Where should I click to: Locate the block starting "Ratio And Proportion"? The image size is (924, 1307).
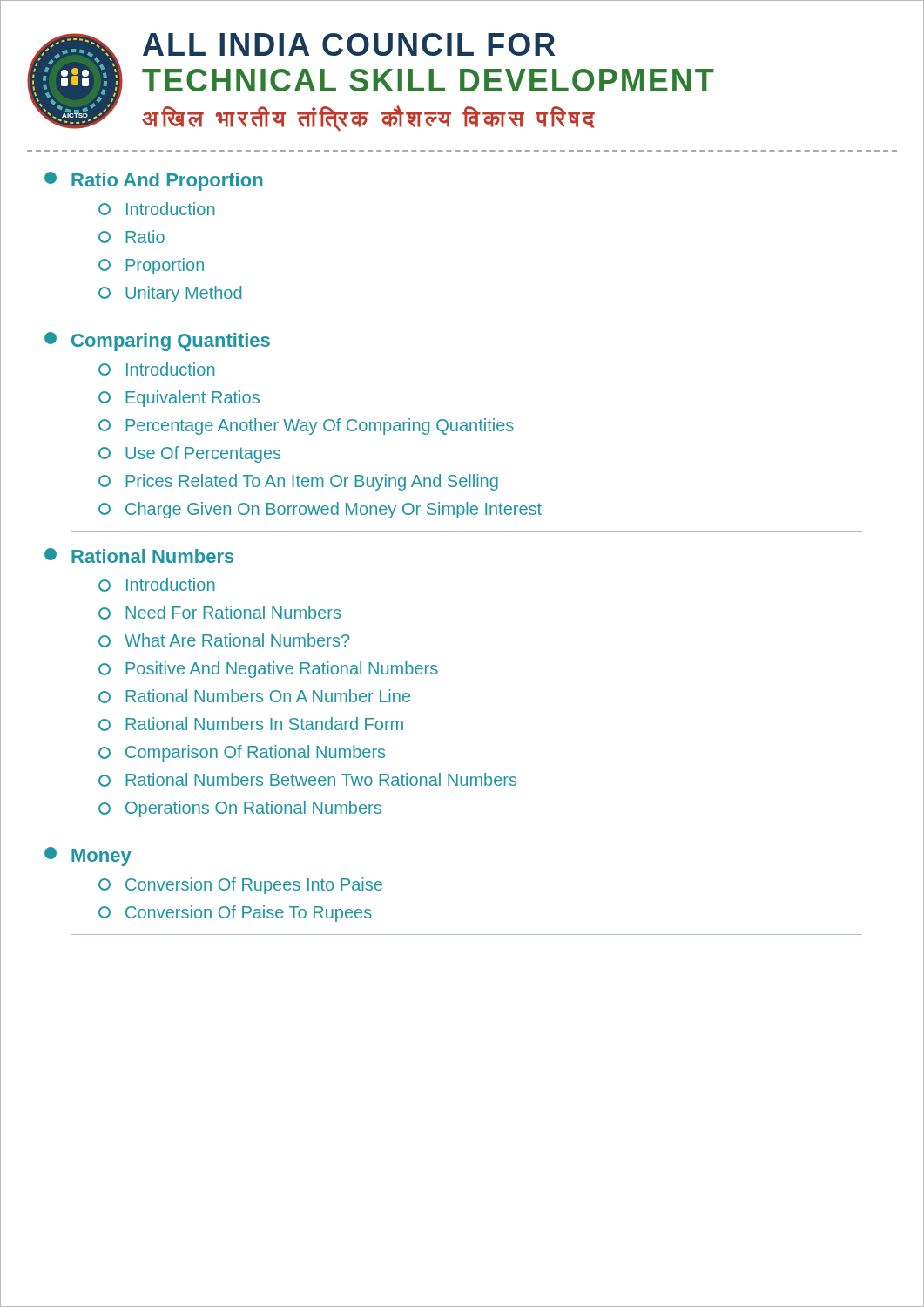[154, 180]
